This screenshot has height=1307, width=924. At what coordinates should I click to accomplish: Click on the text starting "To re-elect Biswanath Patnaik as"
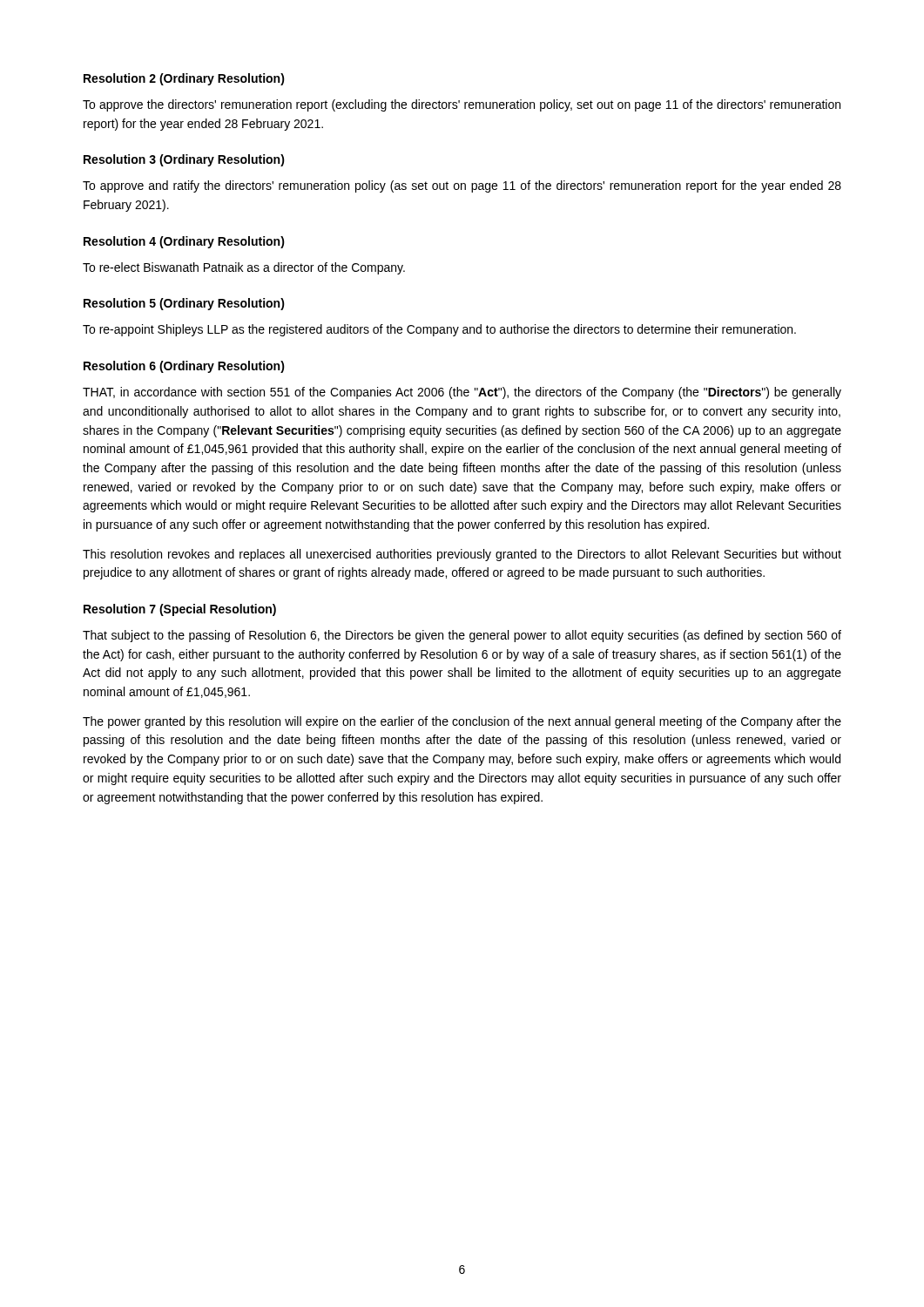point(244,267)
